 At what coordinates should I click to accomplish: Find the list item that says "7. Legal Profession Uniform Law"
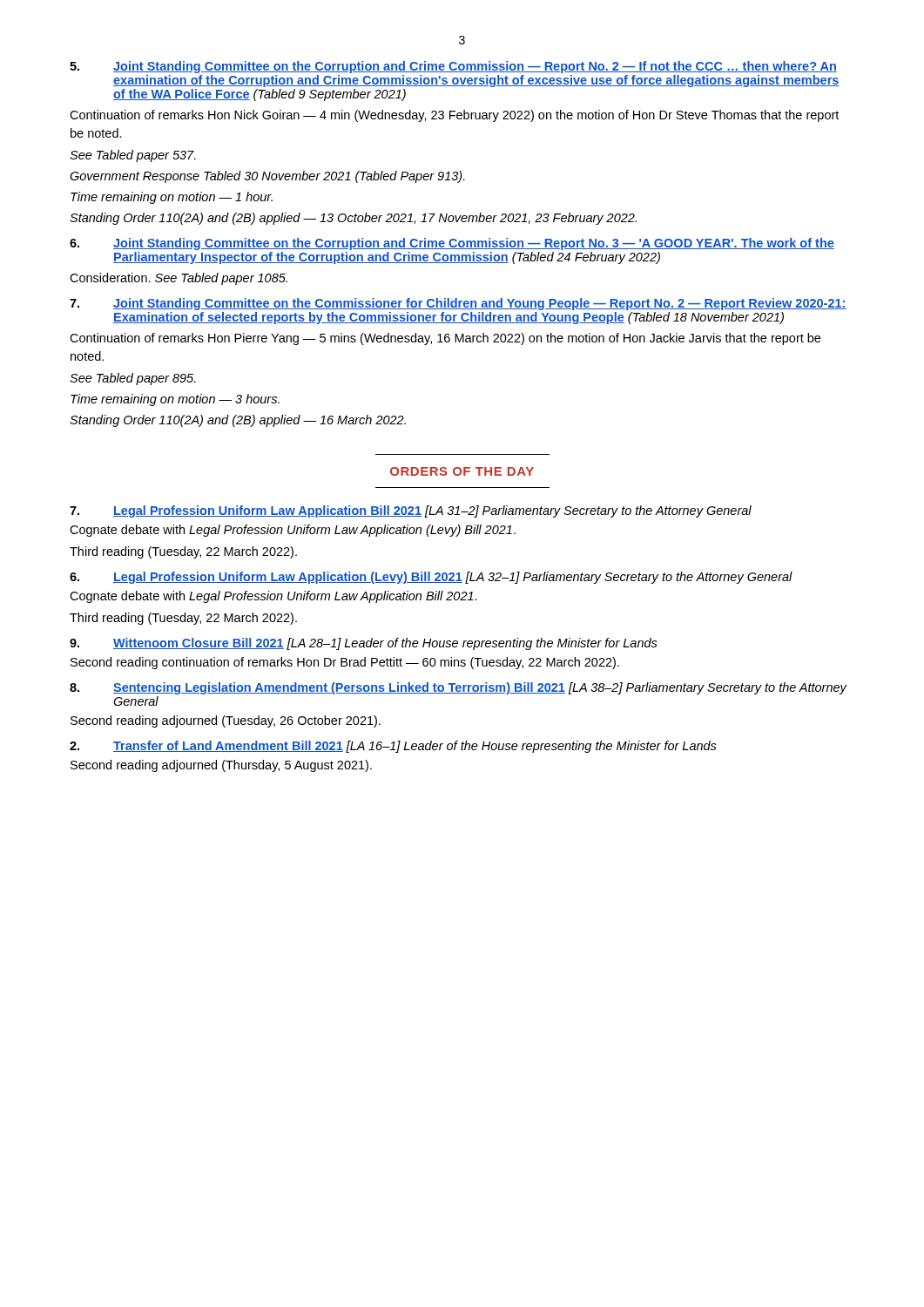[x=462, y=511]
